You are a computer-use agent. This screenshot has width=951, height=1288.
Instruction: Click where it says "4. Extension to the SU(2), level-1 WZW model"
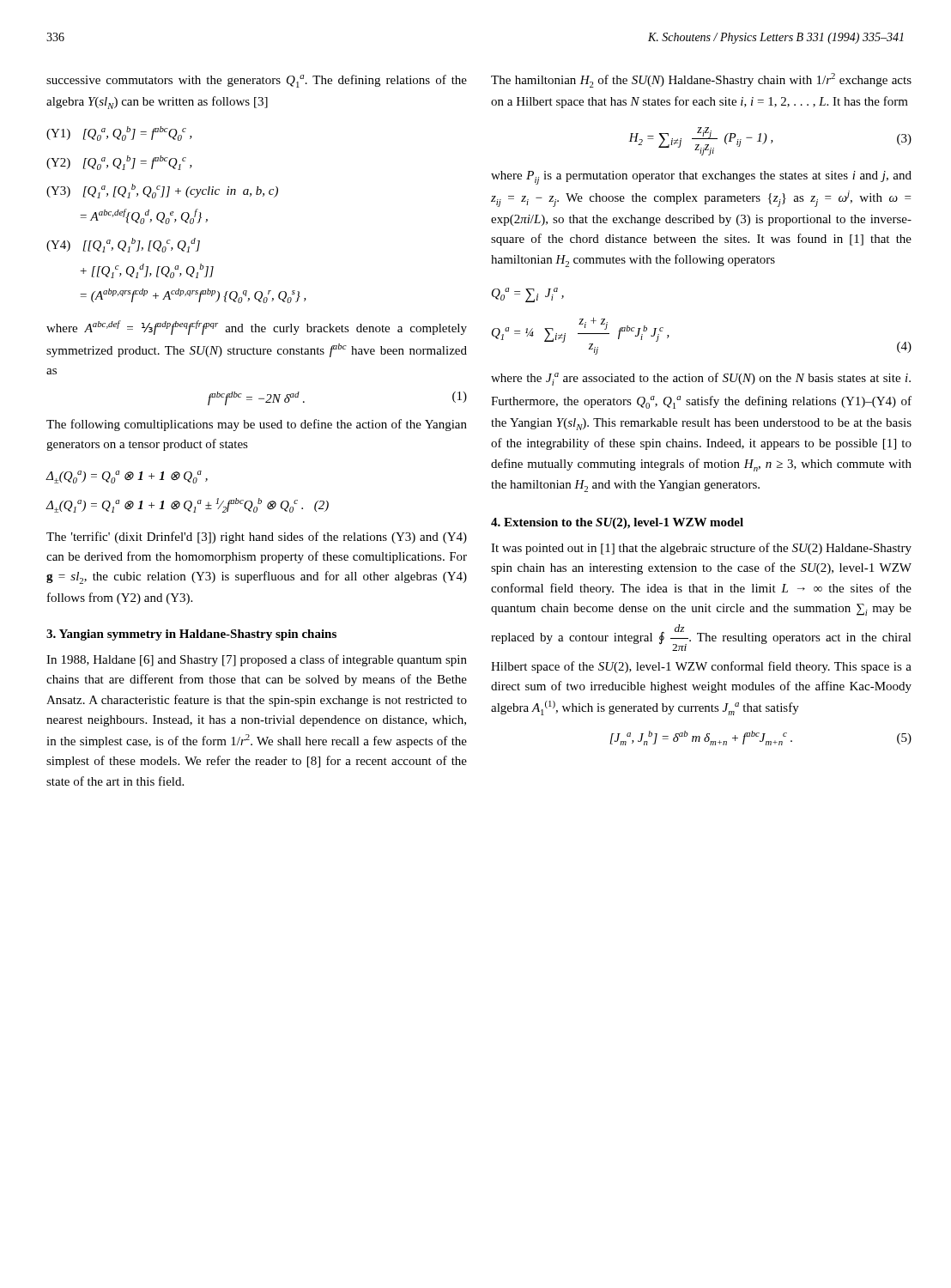pos(617,522)
